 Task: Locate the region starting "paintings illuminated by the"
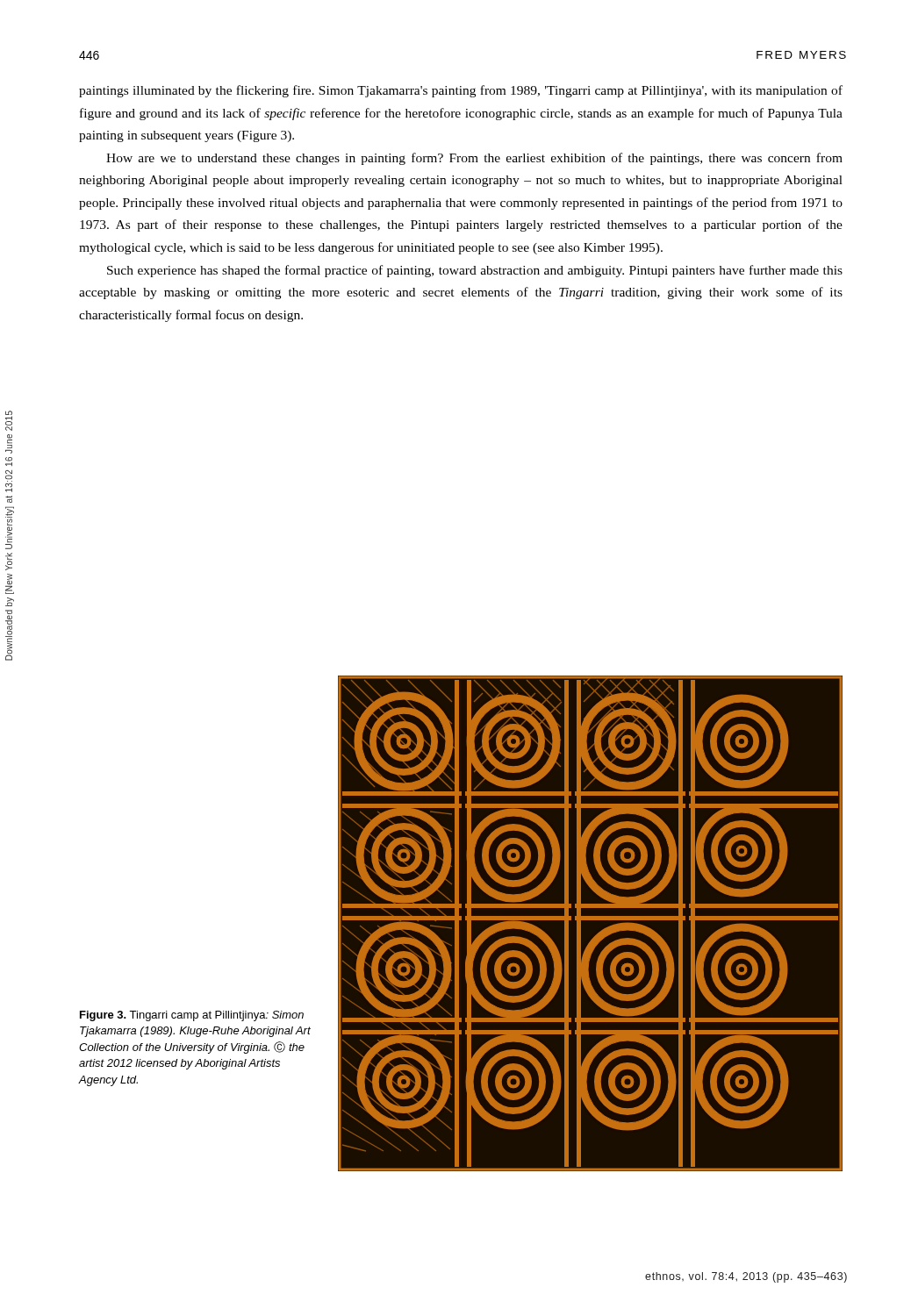[461, 202]
